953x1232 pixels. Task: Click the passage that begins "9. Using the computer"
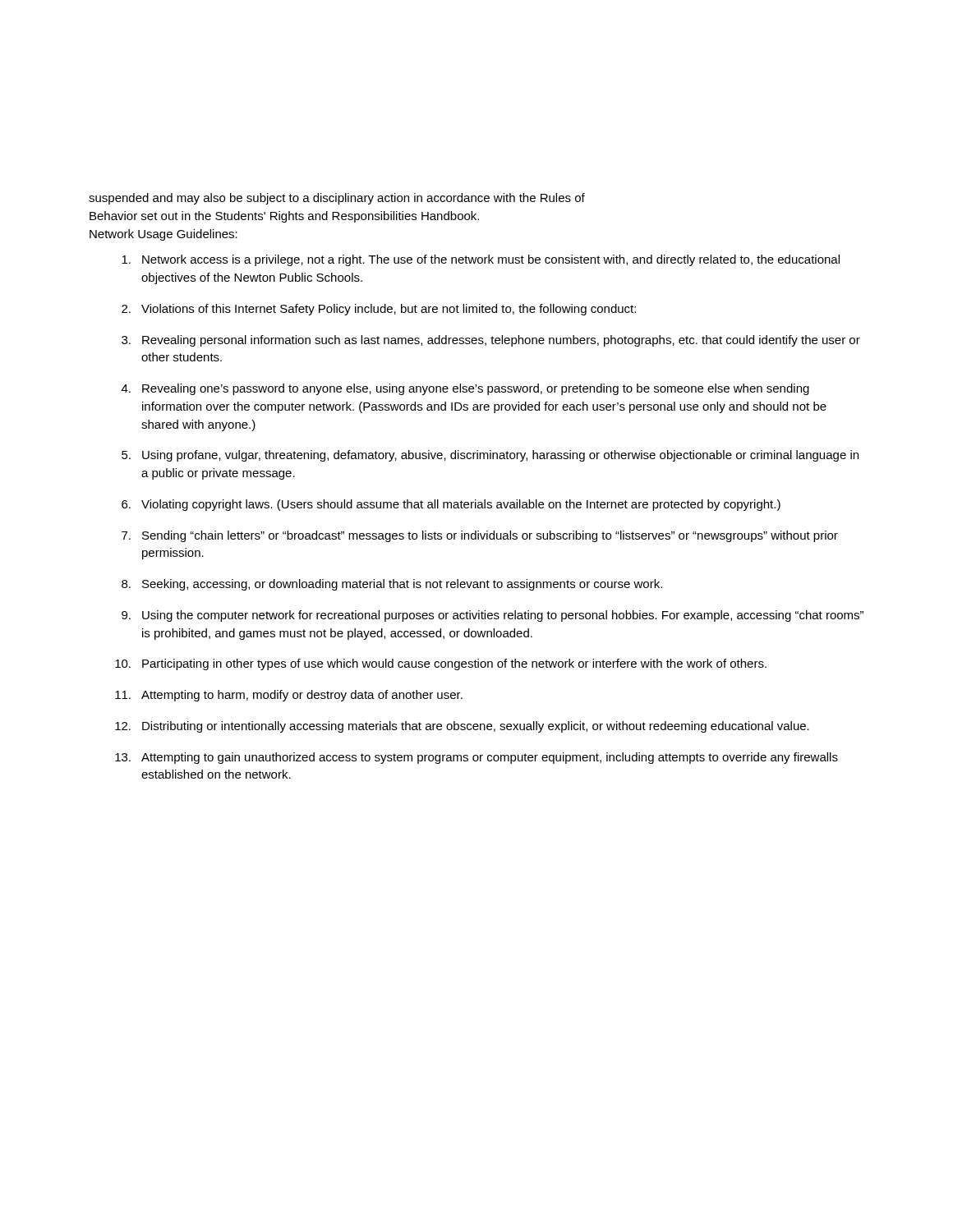(476, 624)
